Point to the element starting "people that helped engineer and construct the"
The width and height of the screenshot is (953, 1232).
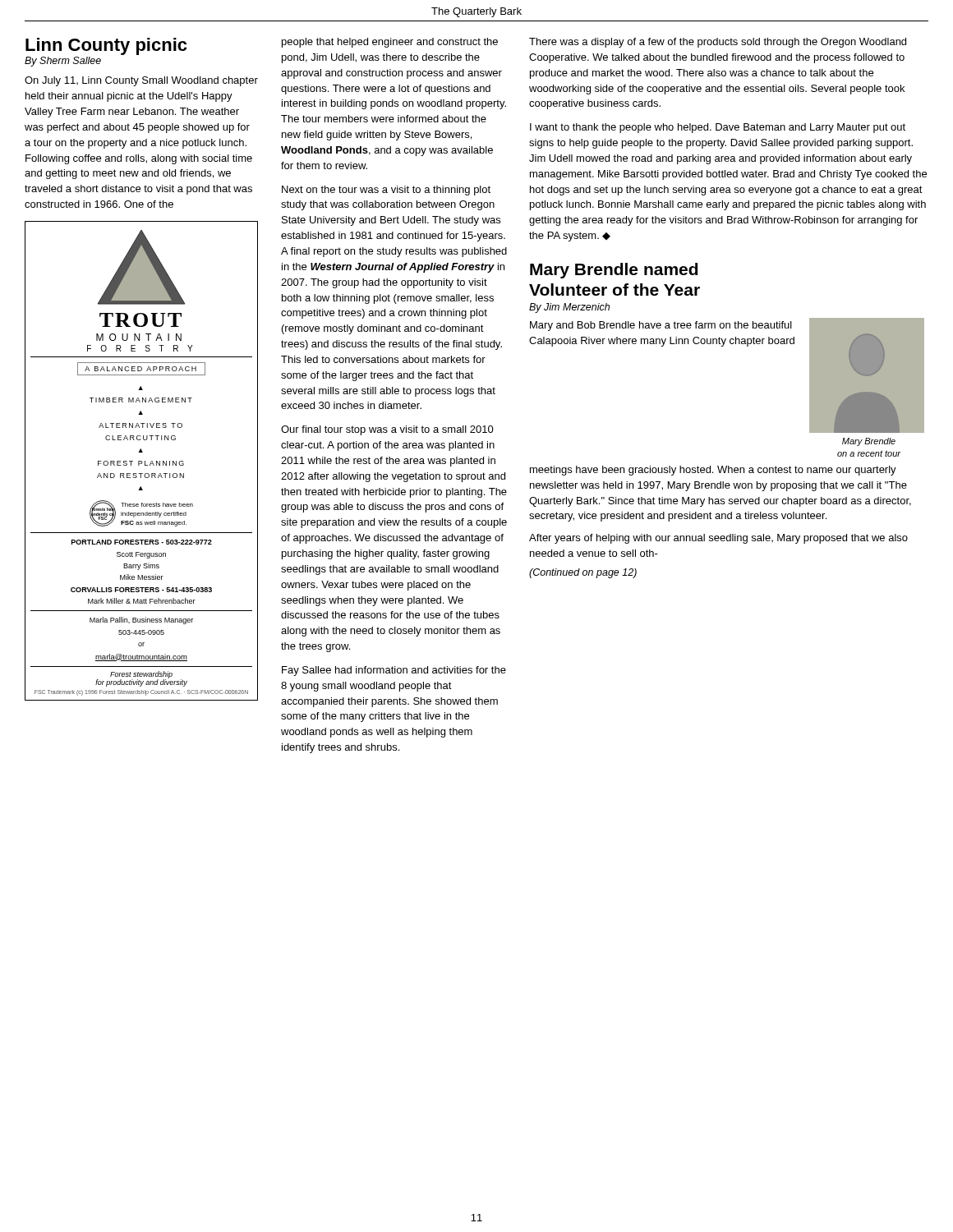(x=394, y=103)
